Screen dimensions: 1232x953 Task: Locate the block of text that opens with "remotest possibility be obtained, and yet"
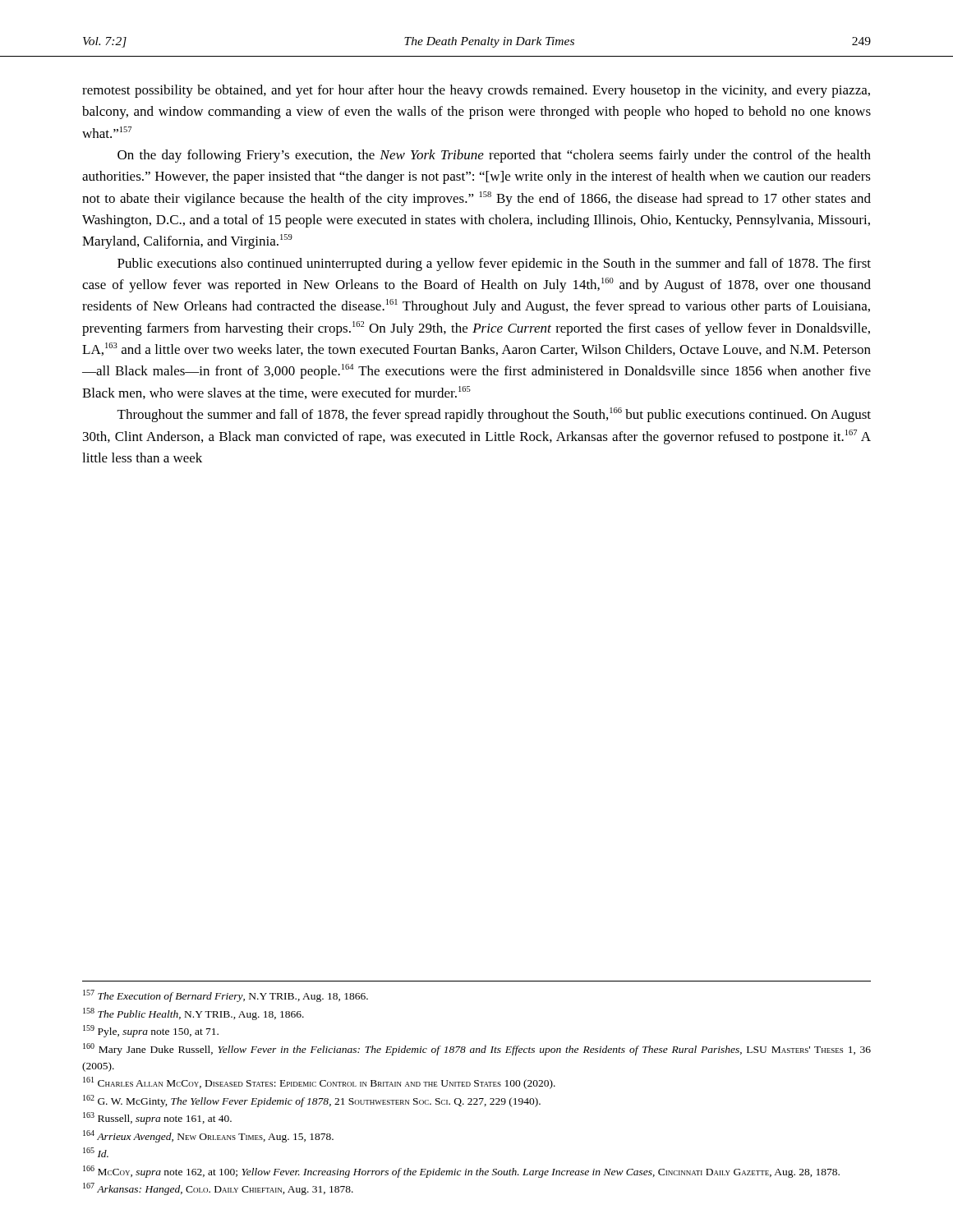pyautogui.click(x=476, y=112)
